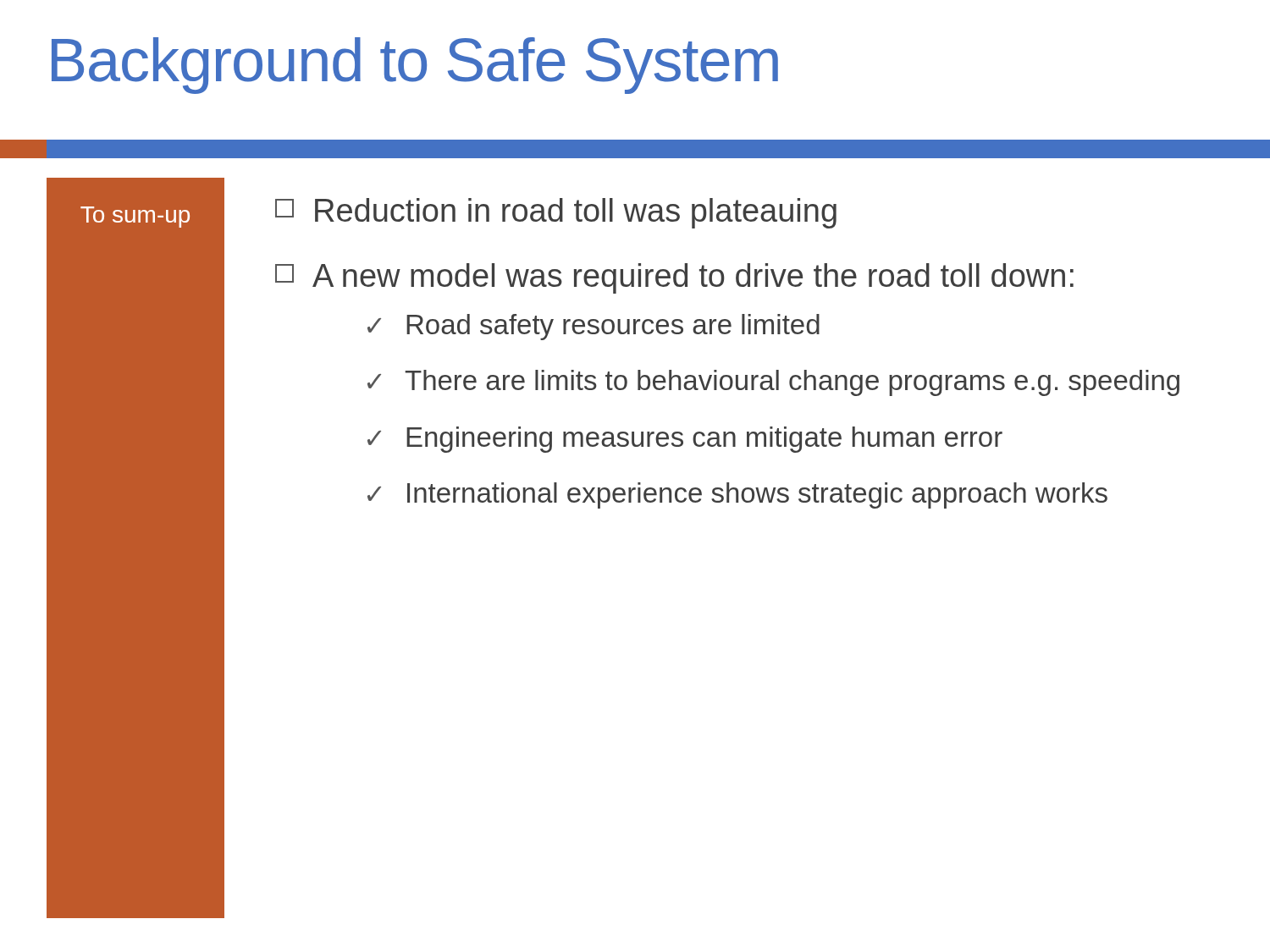
Task: Point to the element starting "Reduction in road toll was plateauing"
Action: coord(557,211)
